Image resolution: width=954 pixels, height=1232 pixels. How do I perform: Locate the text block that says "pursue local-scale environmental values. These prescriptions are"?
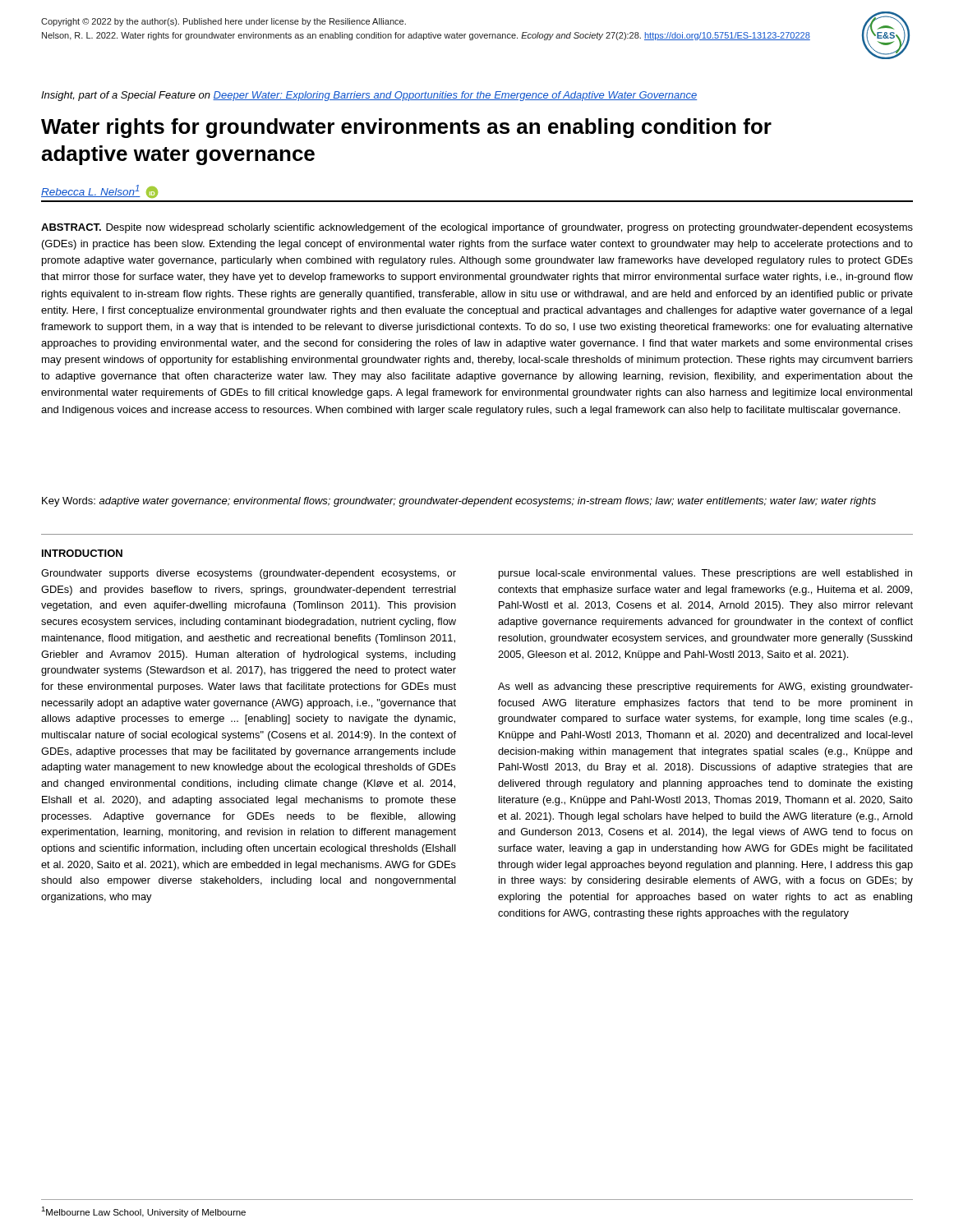pyautogui.click(x=705, y=743)
